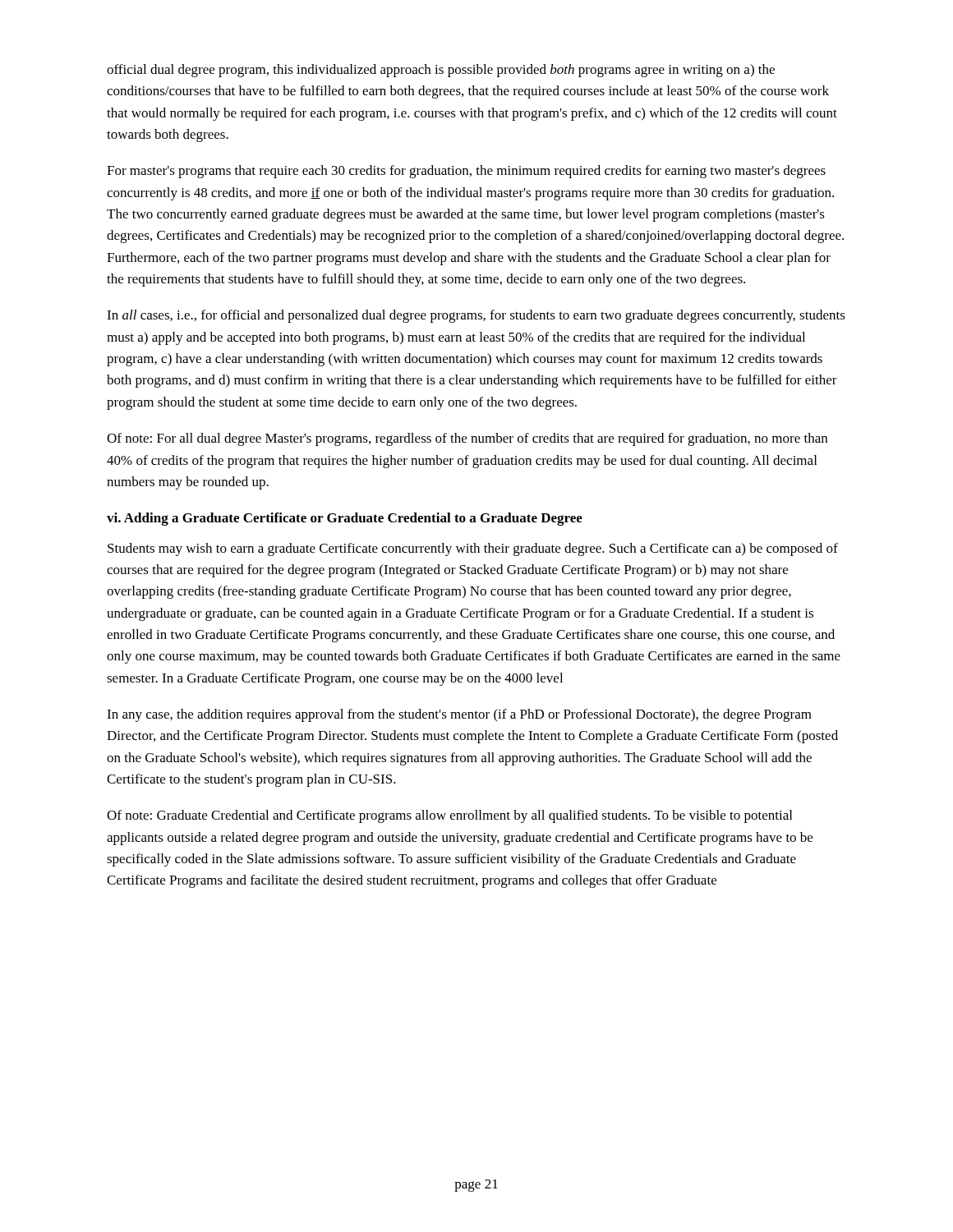Click the passage that begins "Of note: For all dual degree Master's programs,"
The height and width of the screenshot is (1232, 953).
476,460
